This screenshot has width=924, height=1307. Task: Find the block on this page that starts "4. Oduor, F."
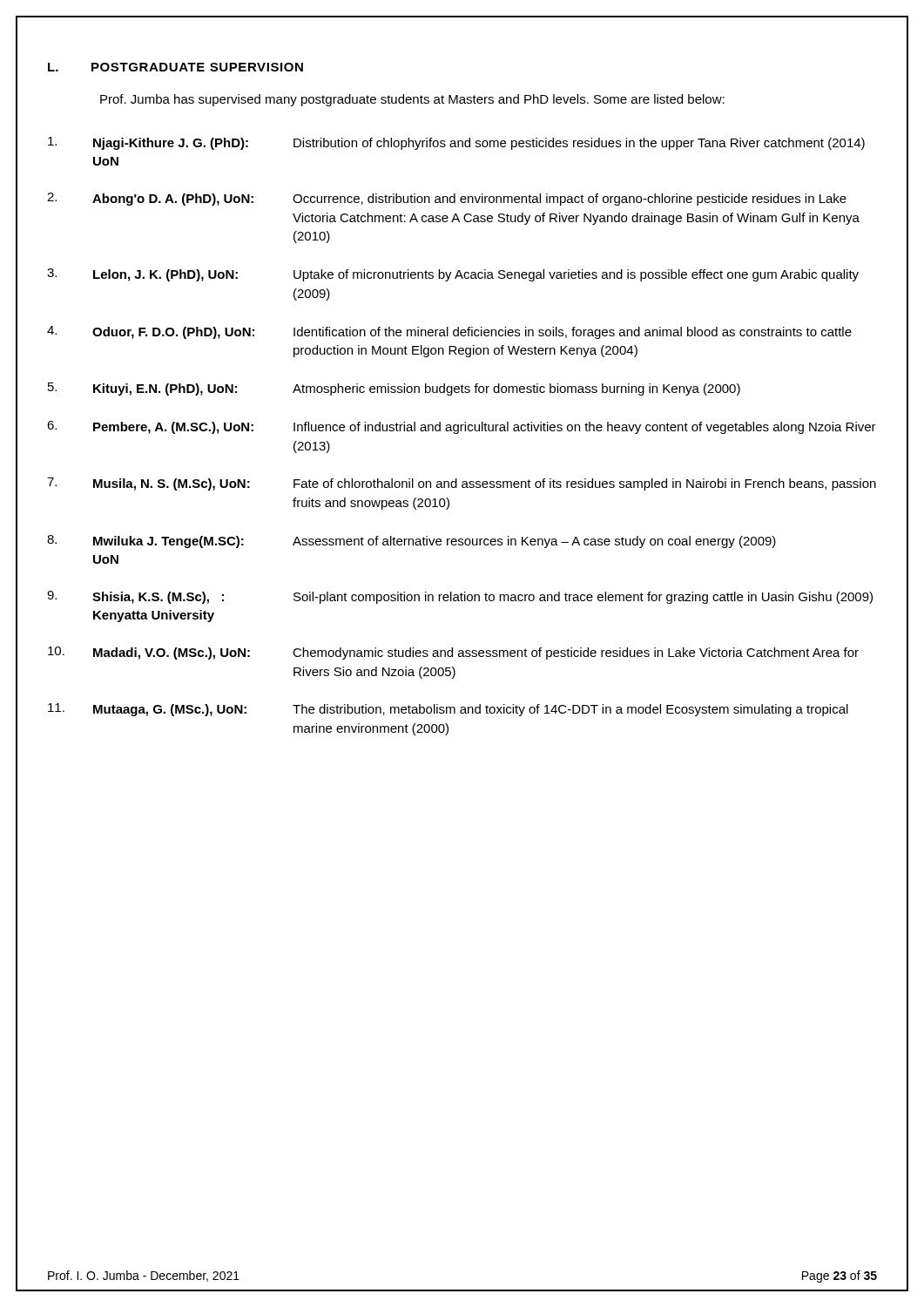tap(462, 350)
